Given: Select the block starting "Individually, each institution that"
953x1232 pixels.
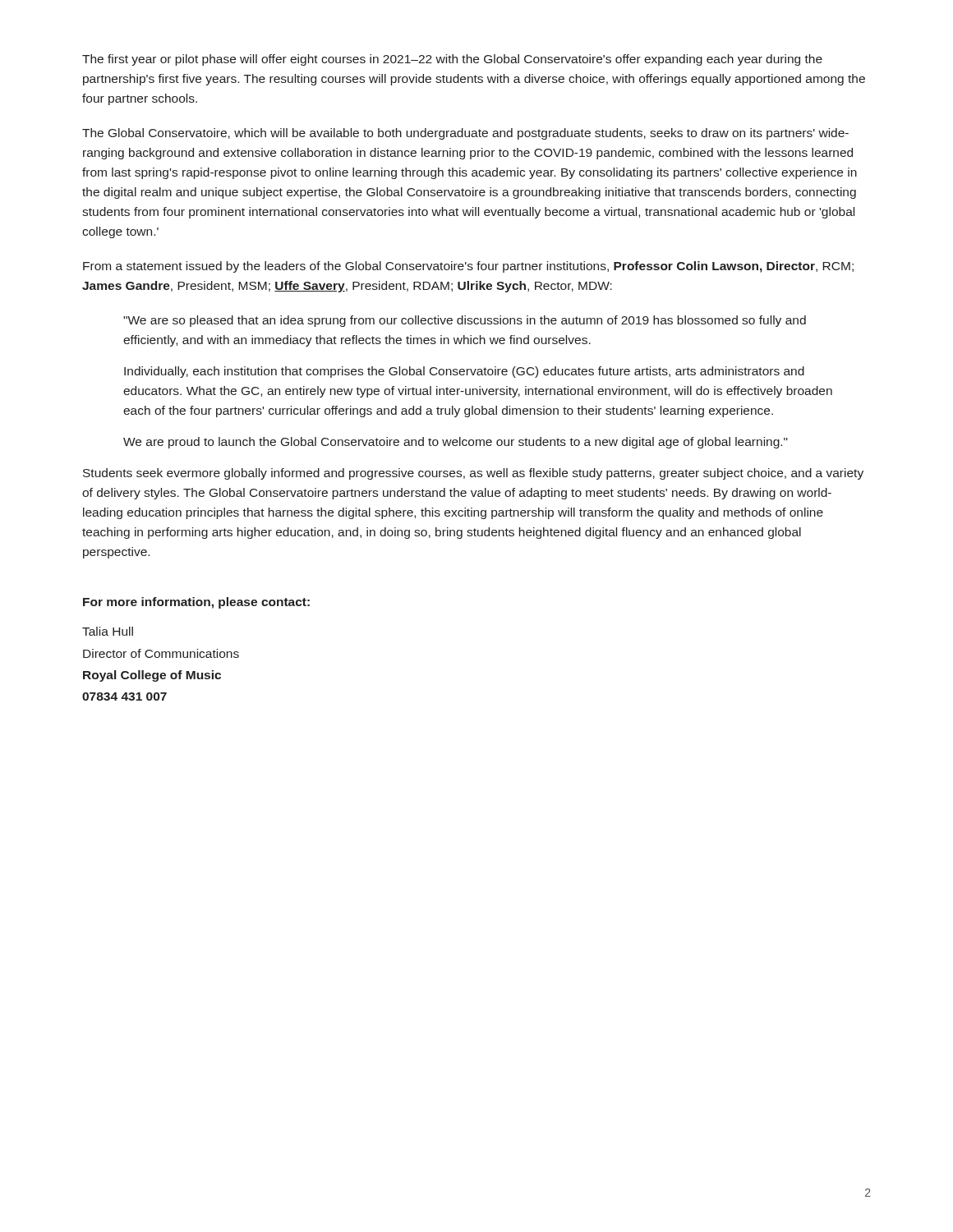Looking at the screenshot, I should (478, 391).
